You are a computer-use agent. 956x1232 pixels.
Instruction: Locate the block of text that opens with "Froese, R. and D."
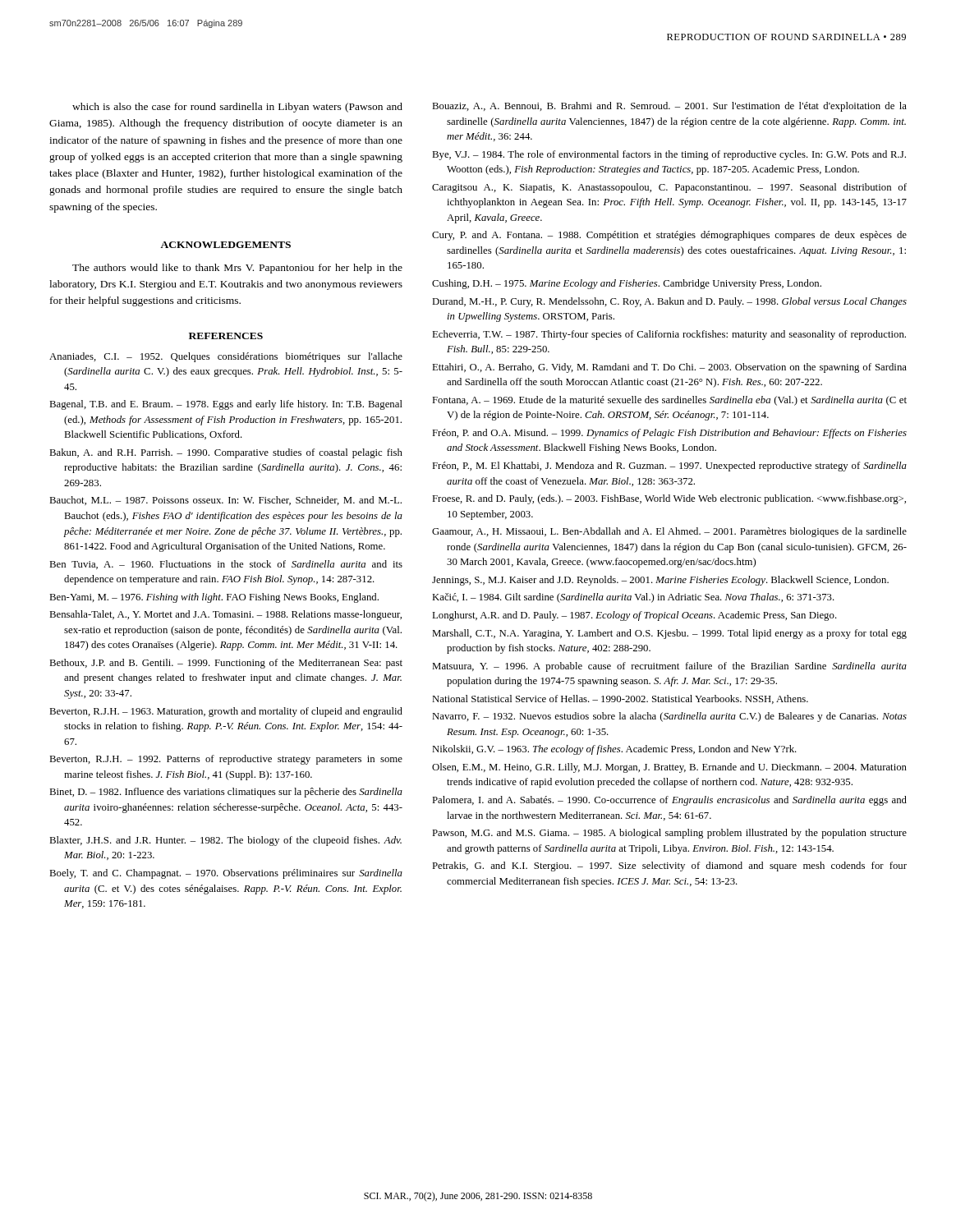669,506
